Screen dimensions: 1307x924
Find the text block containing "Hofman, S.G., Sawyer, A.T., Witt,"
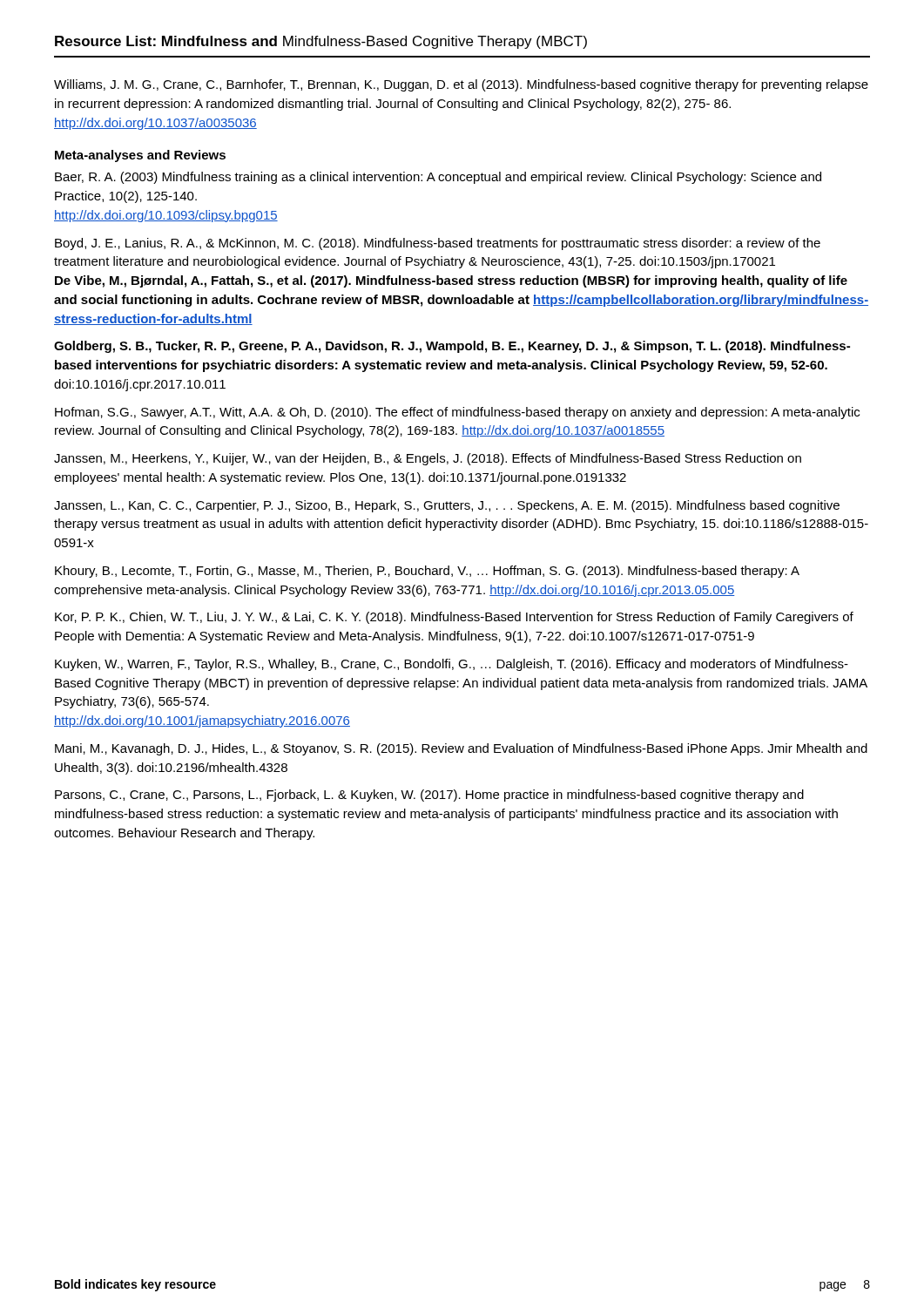tap(457, 421)
